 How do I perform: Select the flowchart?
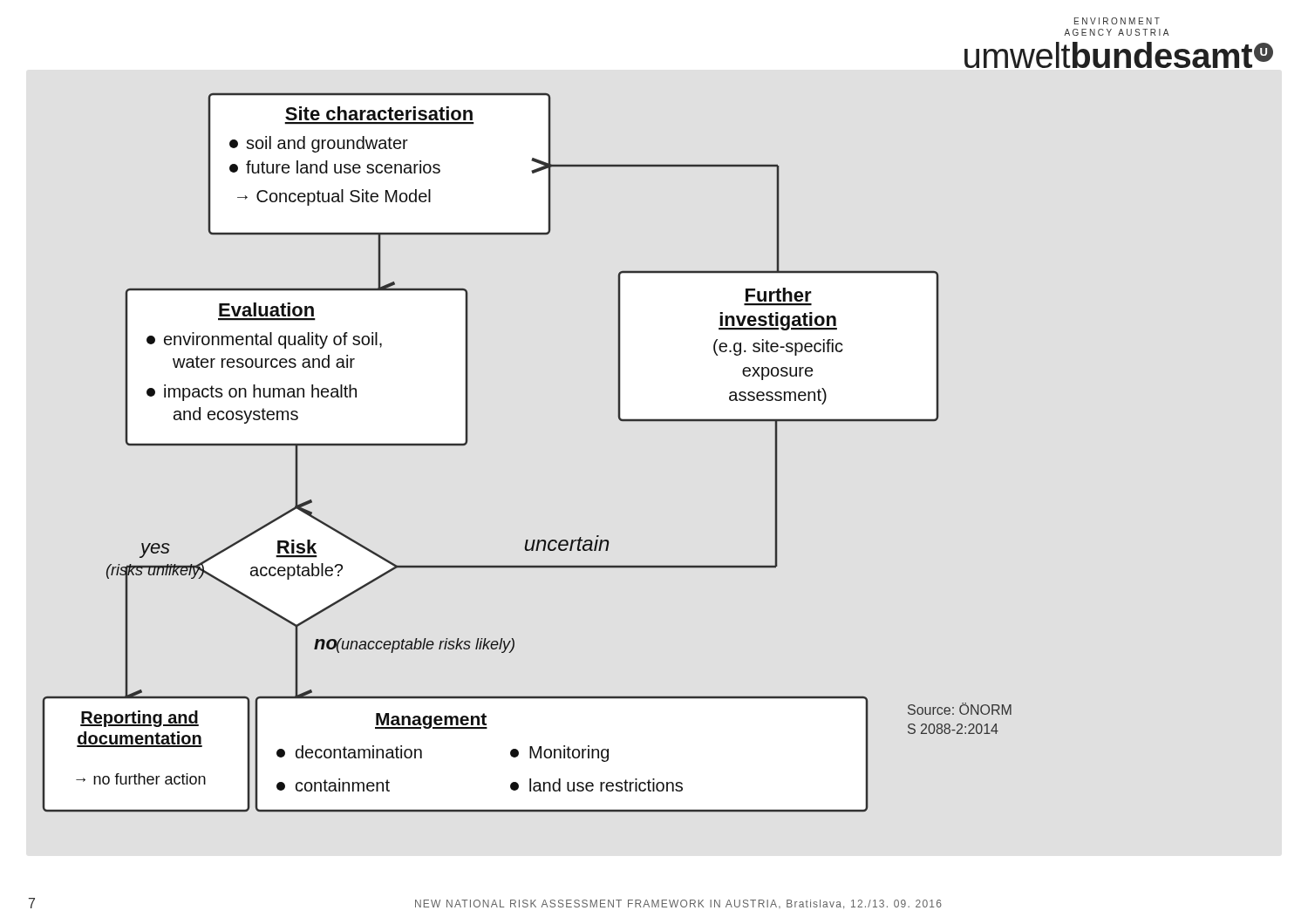point(654,463)
